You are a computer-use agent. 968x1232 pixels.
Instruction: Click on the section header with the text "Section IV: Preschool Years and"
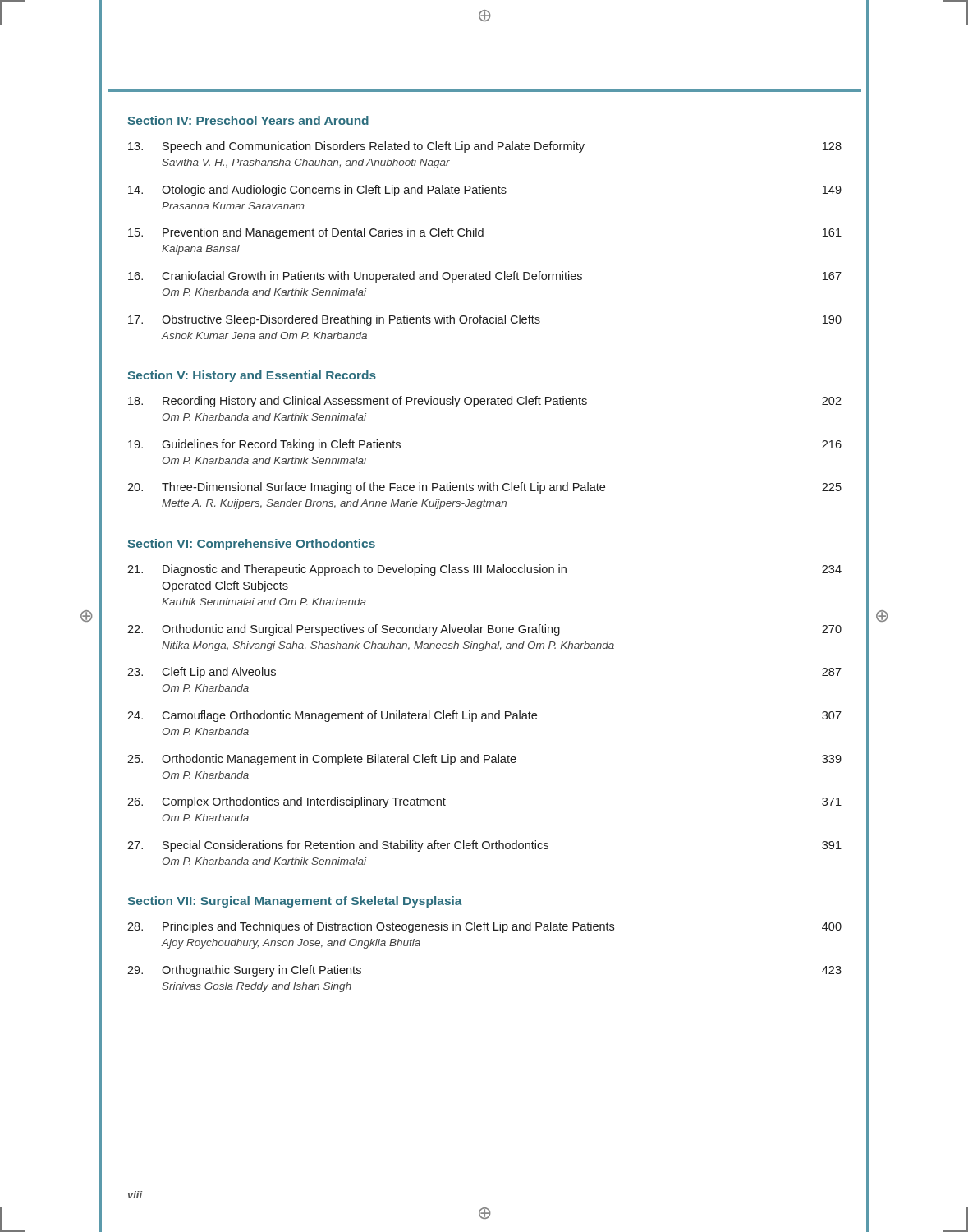[248, 120]
